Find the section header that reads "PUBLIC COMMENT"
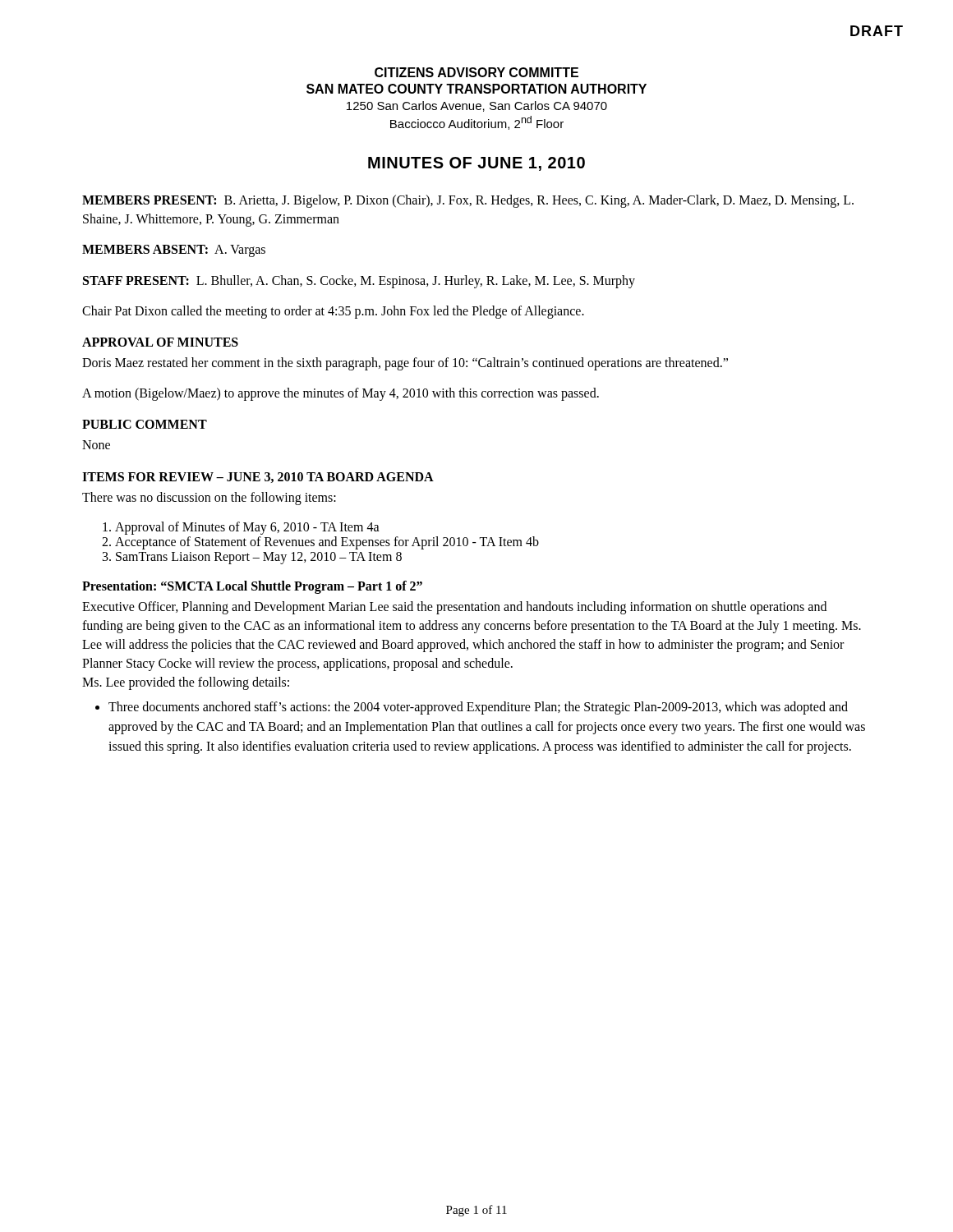Viewport: 953px width, 1232px height. point(144,424)
